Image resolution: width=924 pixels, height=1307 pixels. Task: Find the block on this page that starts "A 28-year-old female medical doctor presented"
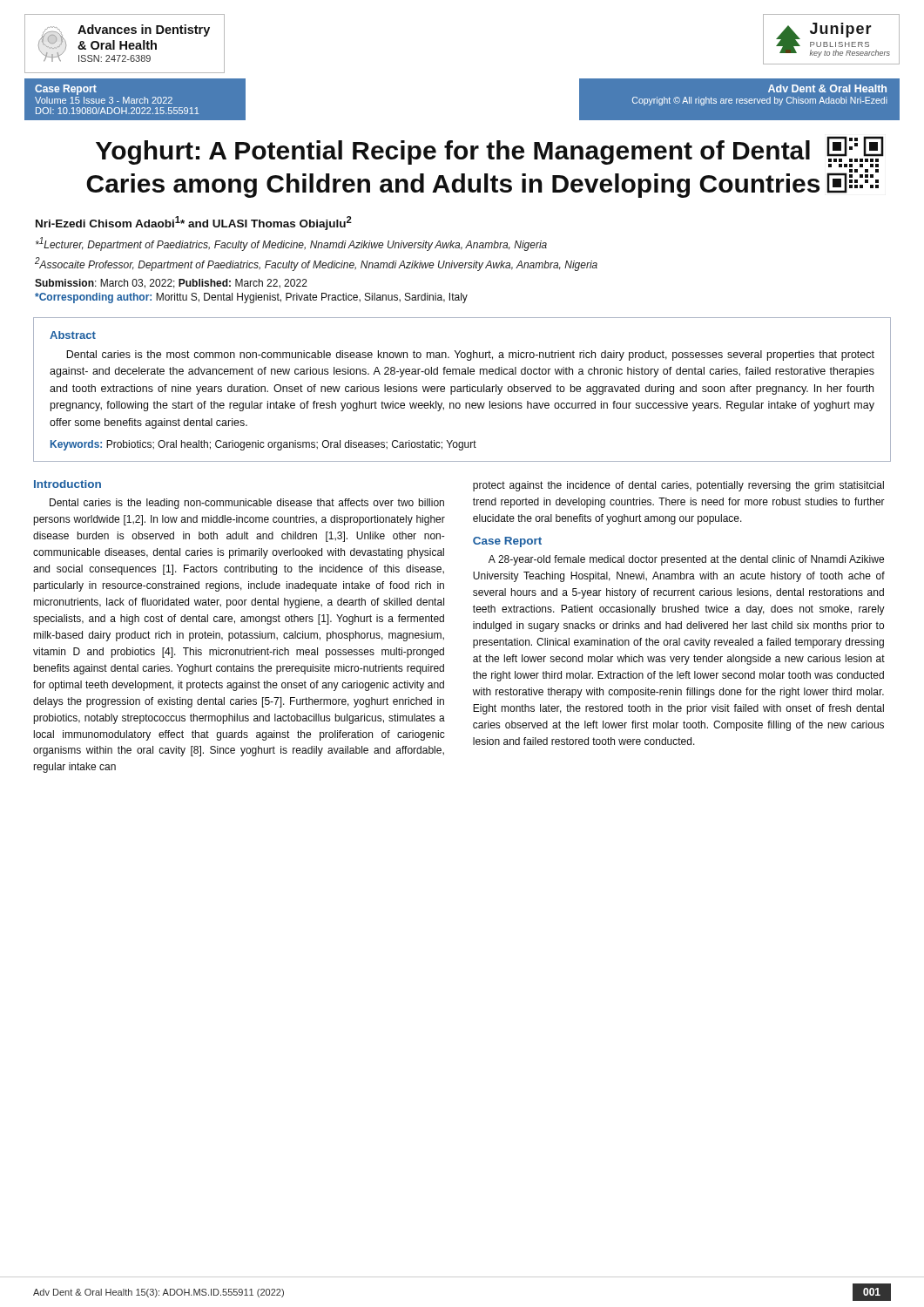click(679, 651)
